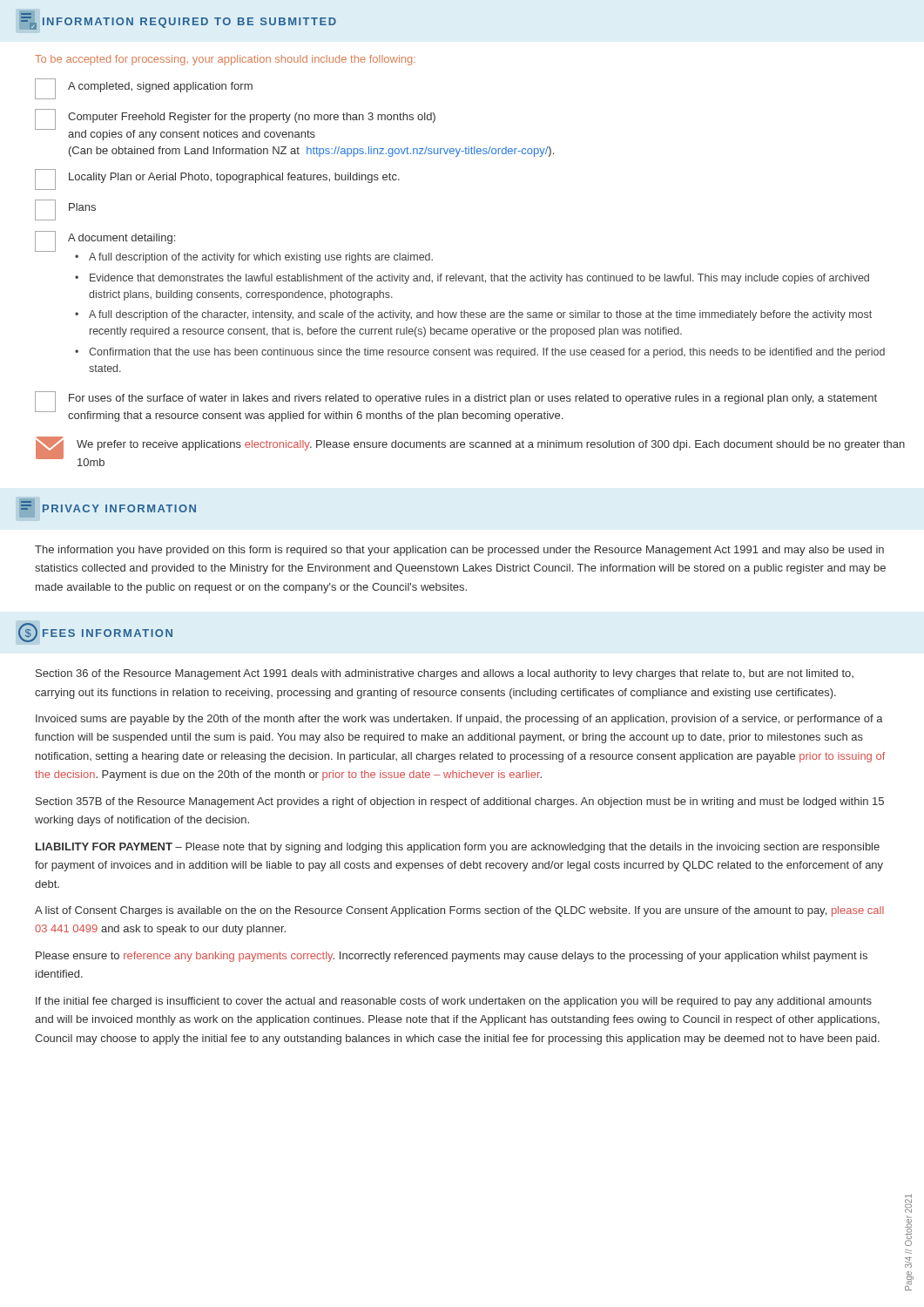This screenshot has width=924, height=1307.
Task: Point to the block starting "We prefer to receive"
Action: [x=479, y=454]
